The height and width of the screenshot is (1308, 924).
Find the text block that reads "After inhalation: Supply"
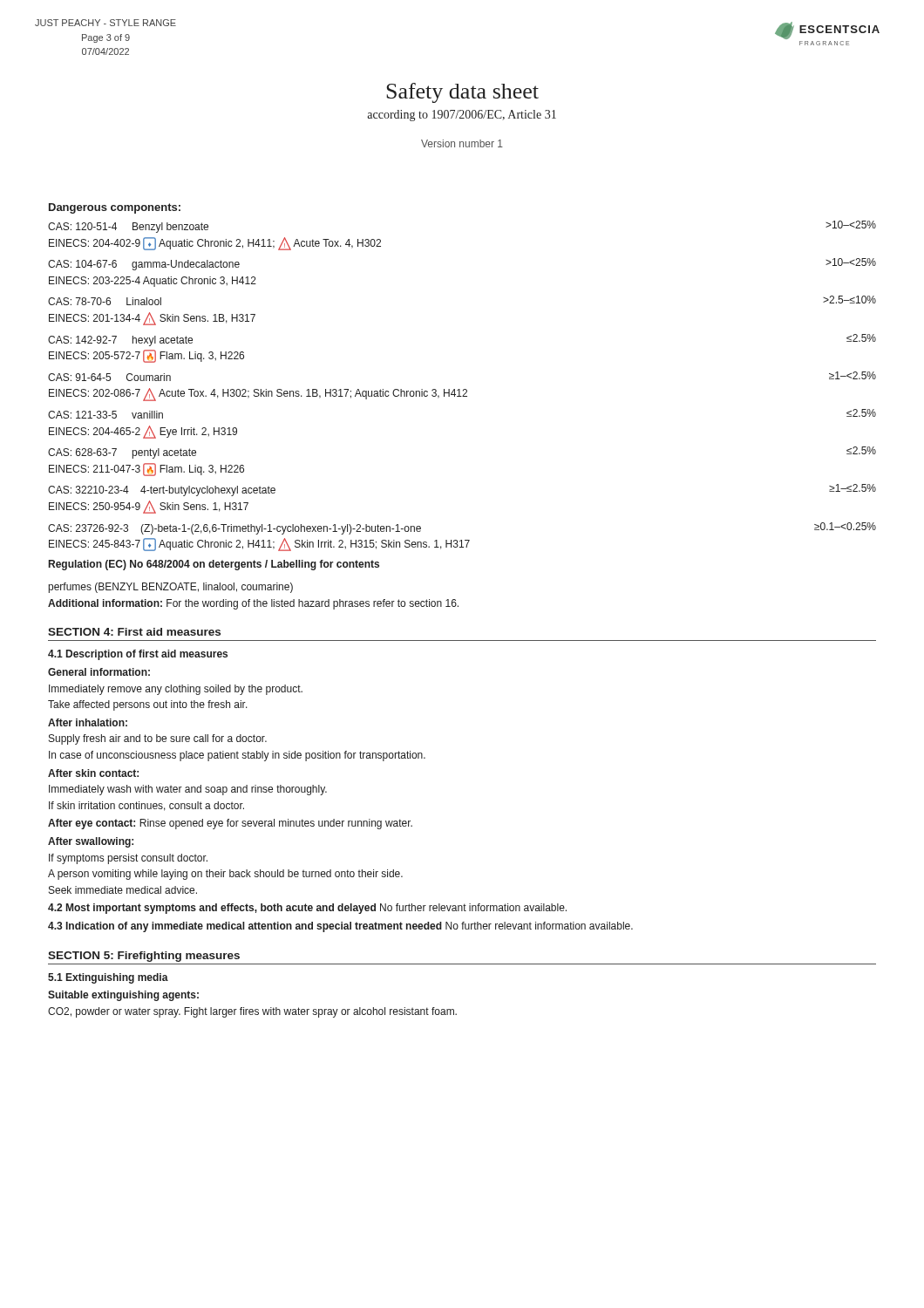pyautogui.click(x=237, y=739)
